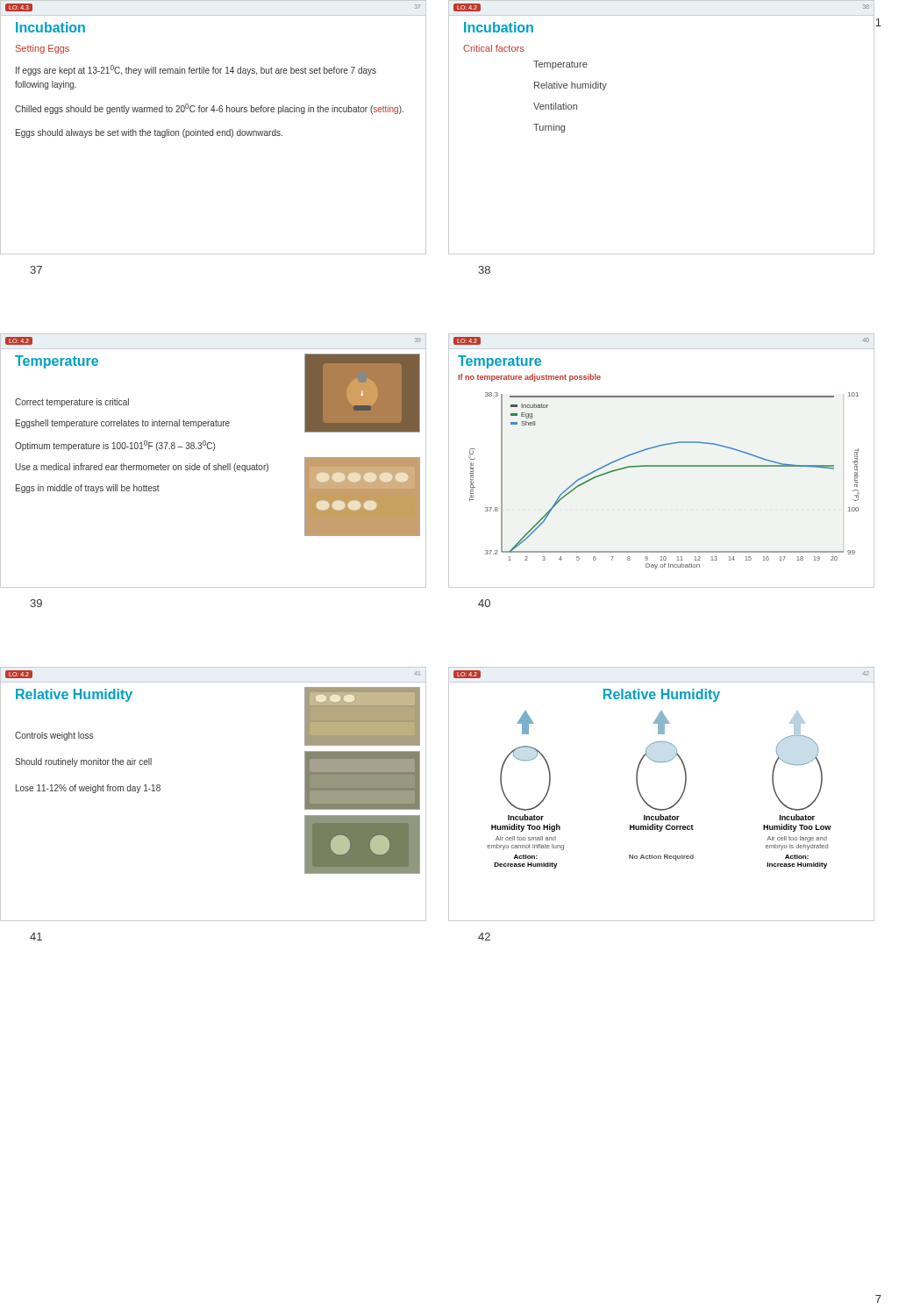Find the text starting "Optimum temperature is 100-1010F"

tap(115, 445)
